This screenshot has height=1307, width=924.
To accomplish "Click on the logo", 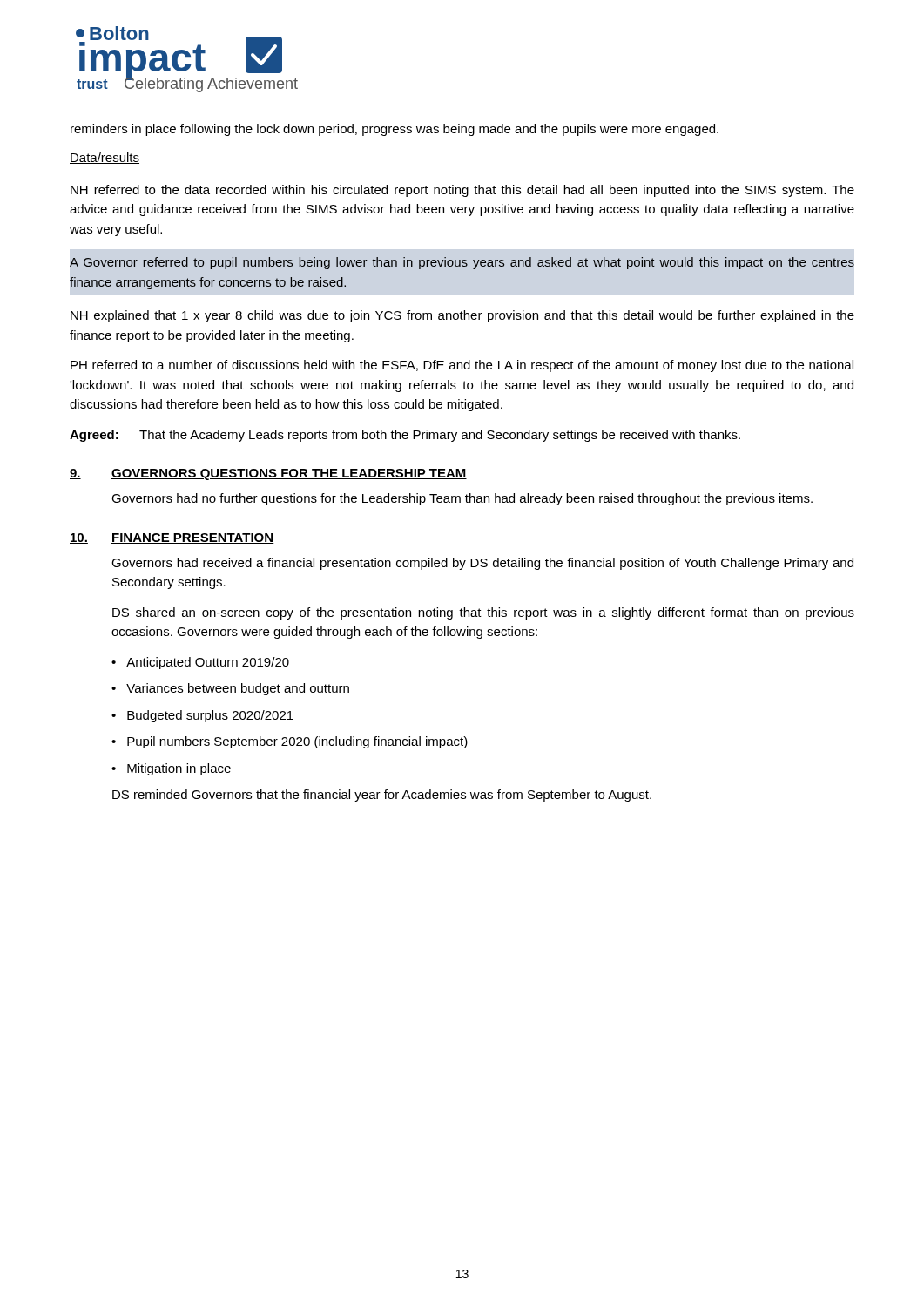I will click(x=462, y=59).
